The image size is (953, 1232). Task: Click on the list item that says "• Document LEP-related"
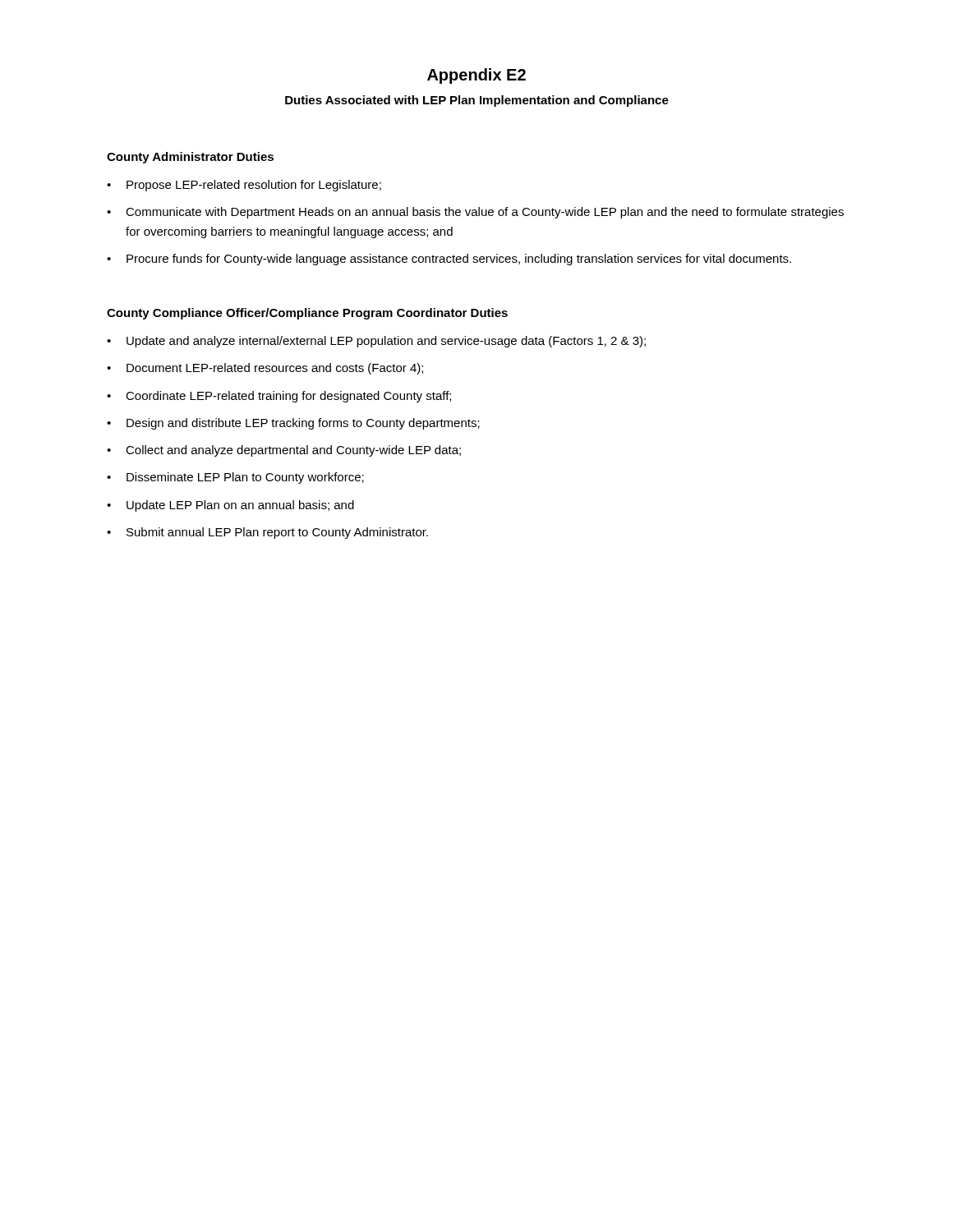pos(265,369)
